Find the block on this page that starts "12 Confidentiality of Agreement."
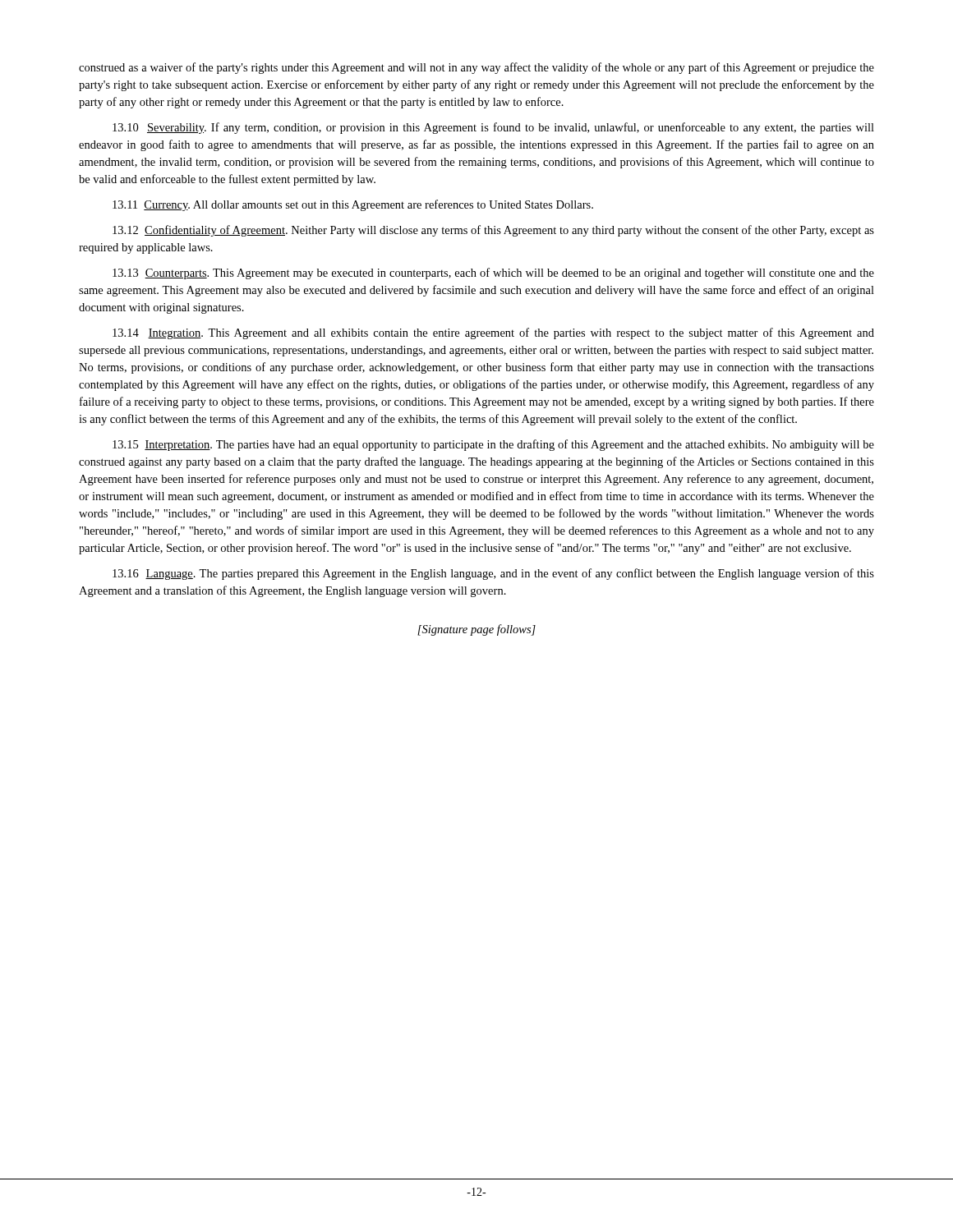This screenshot has width=953, height=1232. (x=476, y=239)
